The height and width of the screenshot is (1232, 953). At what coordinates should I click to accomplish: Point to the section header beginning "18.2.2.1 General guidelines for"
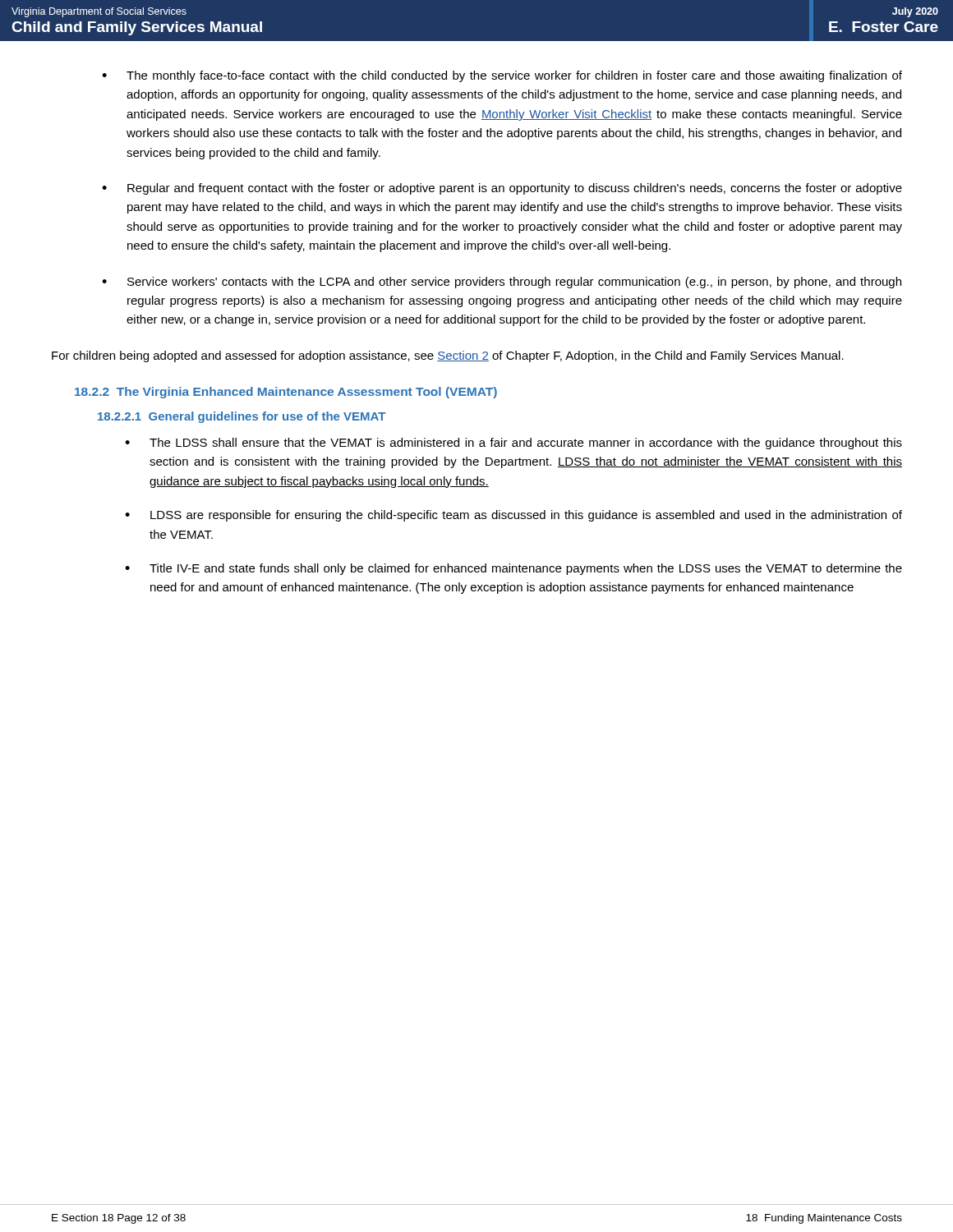tap(241, 416)
